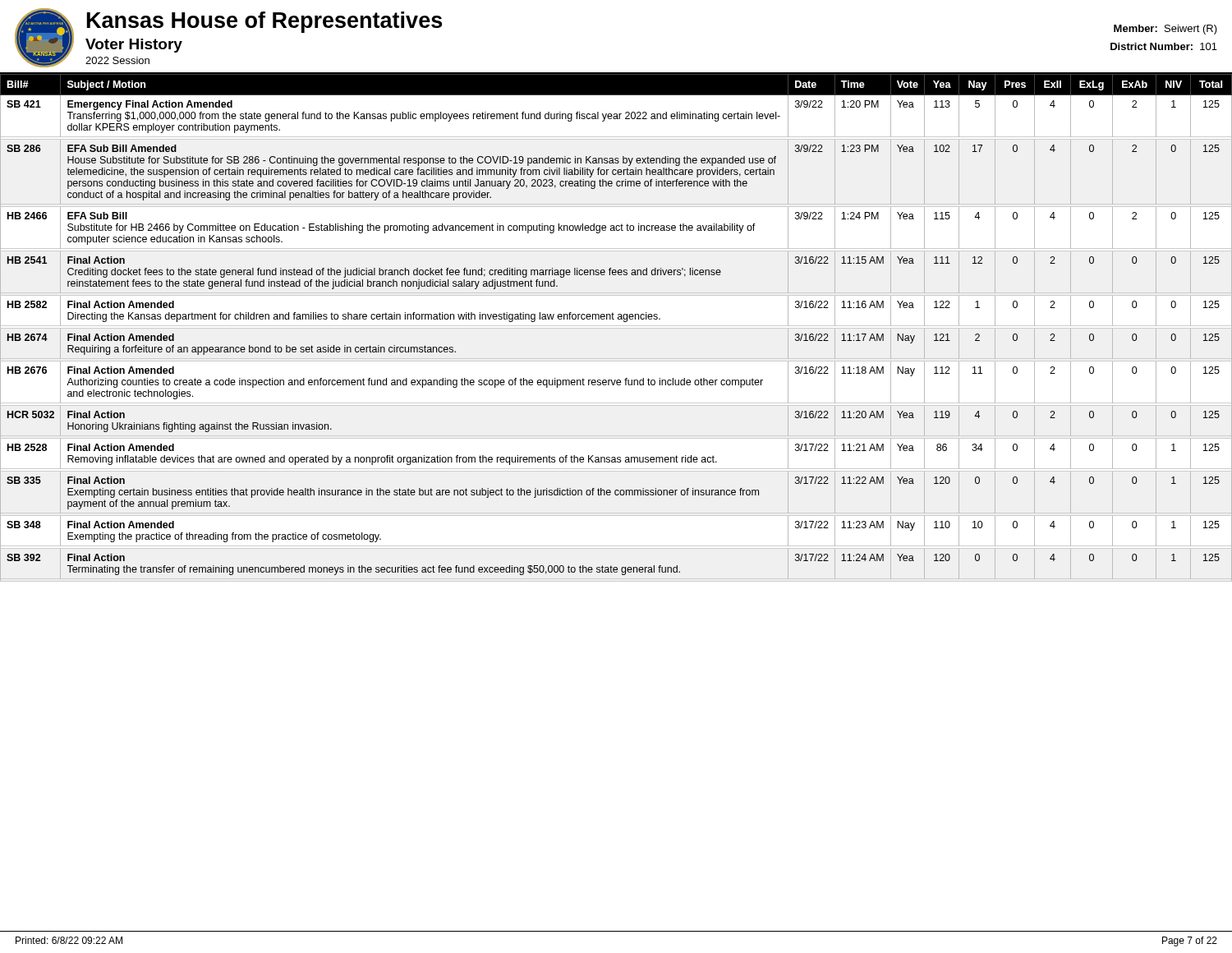Click on the table containing "HB 2582"

point(616,328)
